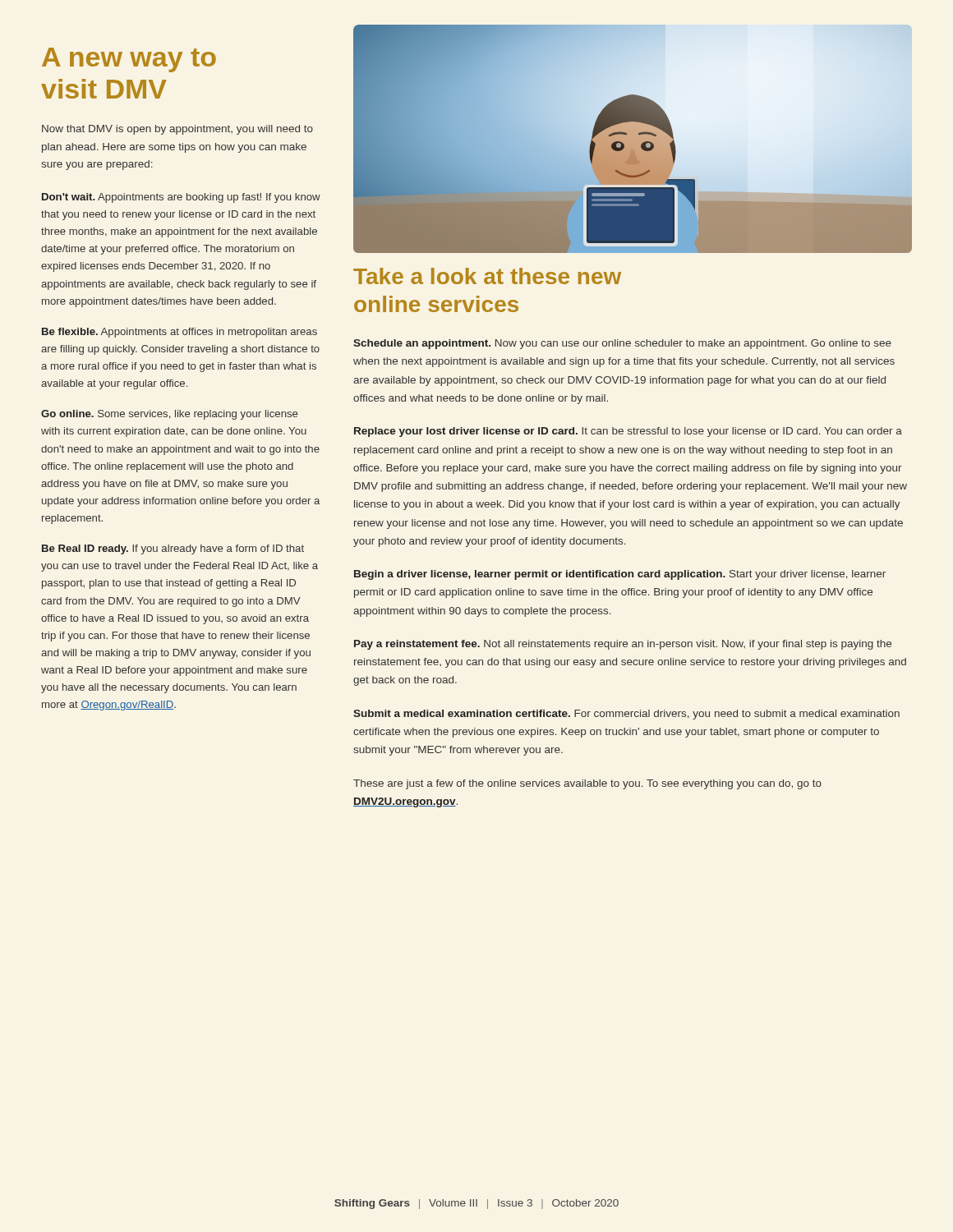Select the text block starting "Be Real ID"

180,626
